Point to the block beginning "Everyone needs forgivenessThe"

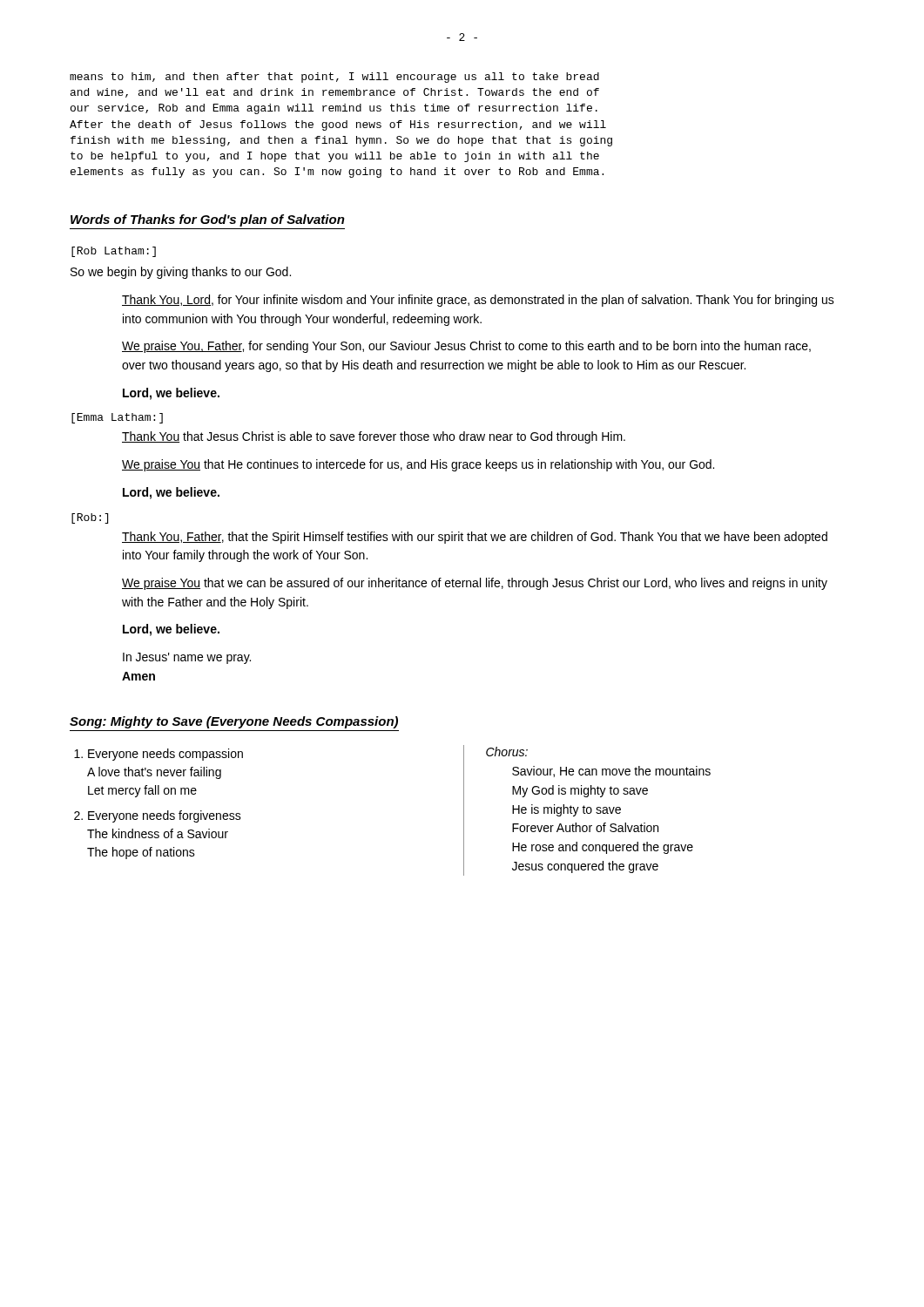coord(158,816)
